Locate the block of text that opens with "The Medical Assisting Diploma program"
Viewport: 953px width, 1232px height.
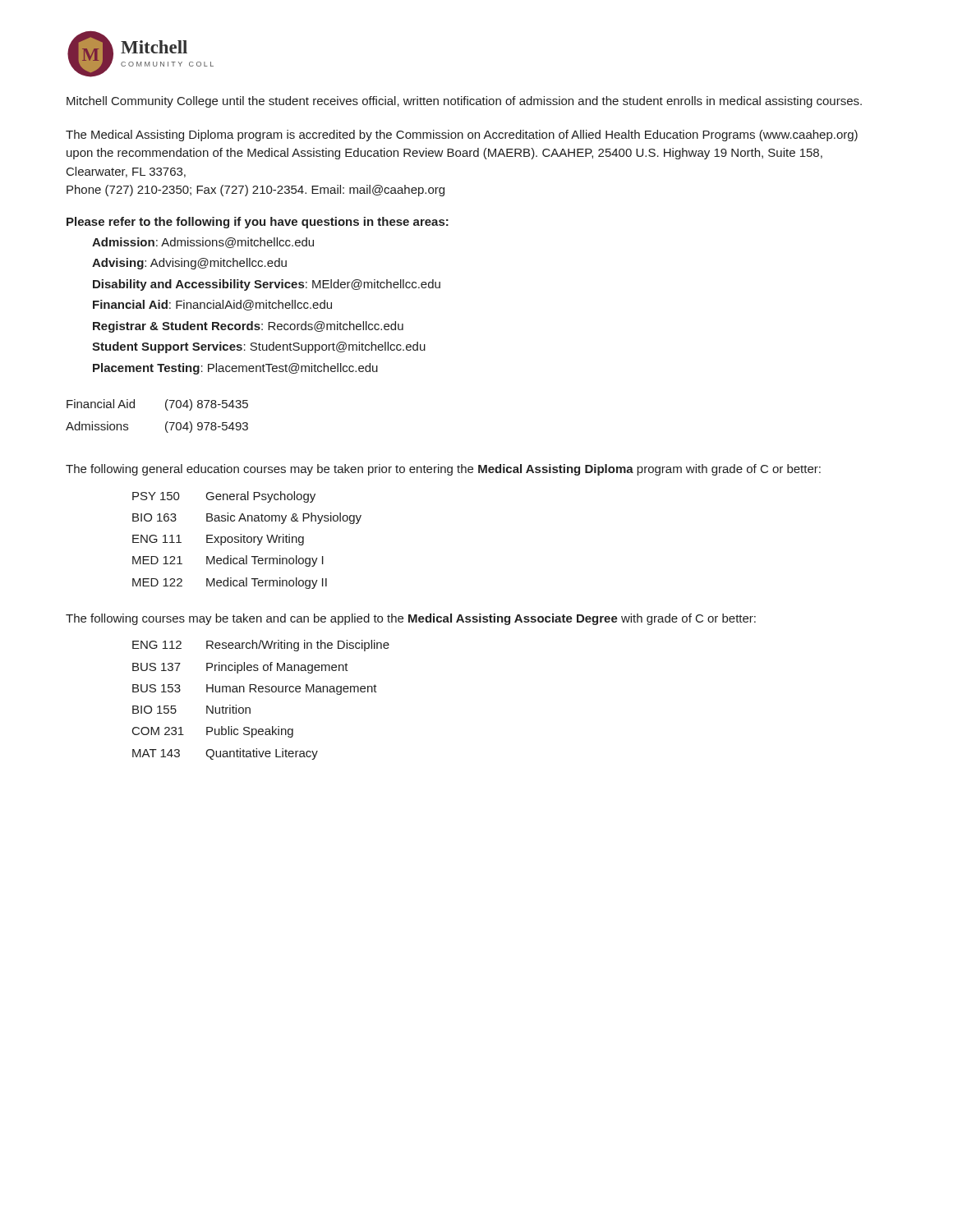pyautogui.click(x=462, y=162)
